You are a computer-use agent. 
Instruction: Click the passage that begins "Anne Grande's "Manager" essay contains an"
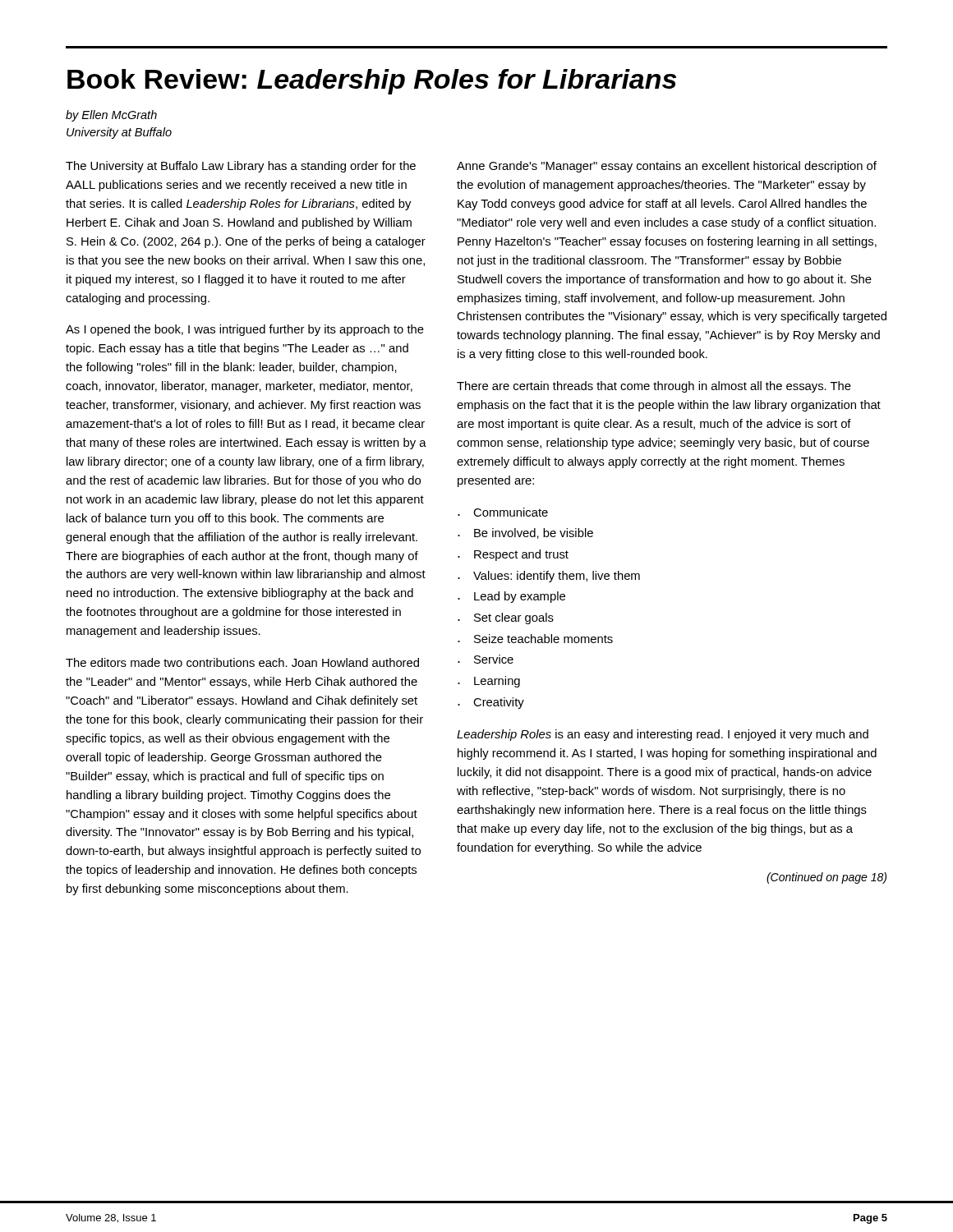[672, 261]
